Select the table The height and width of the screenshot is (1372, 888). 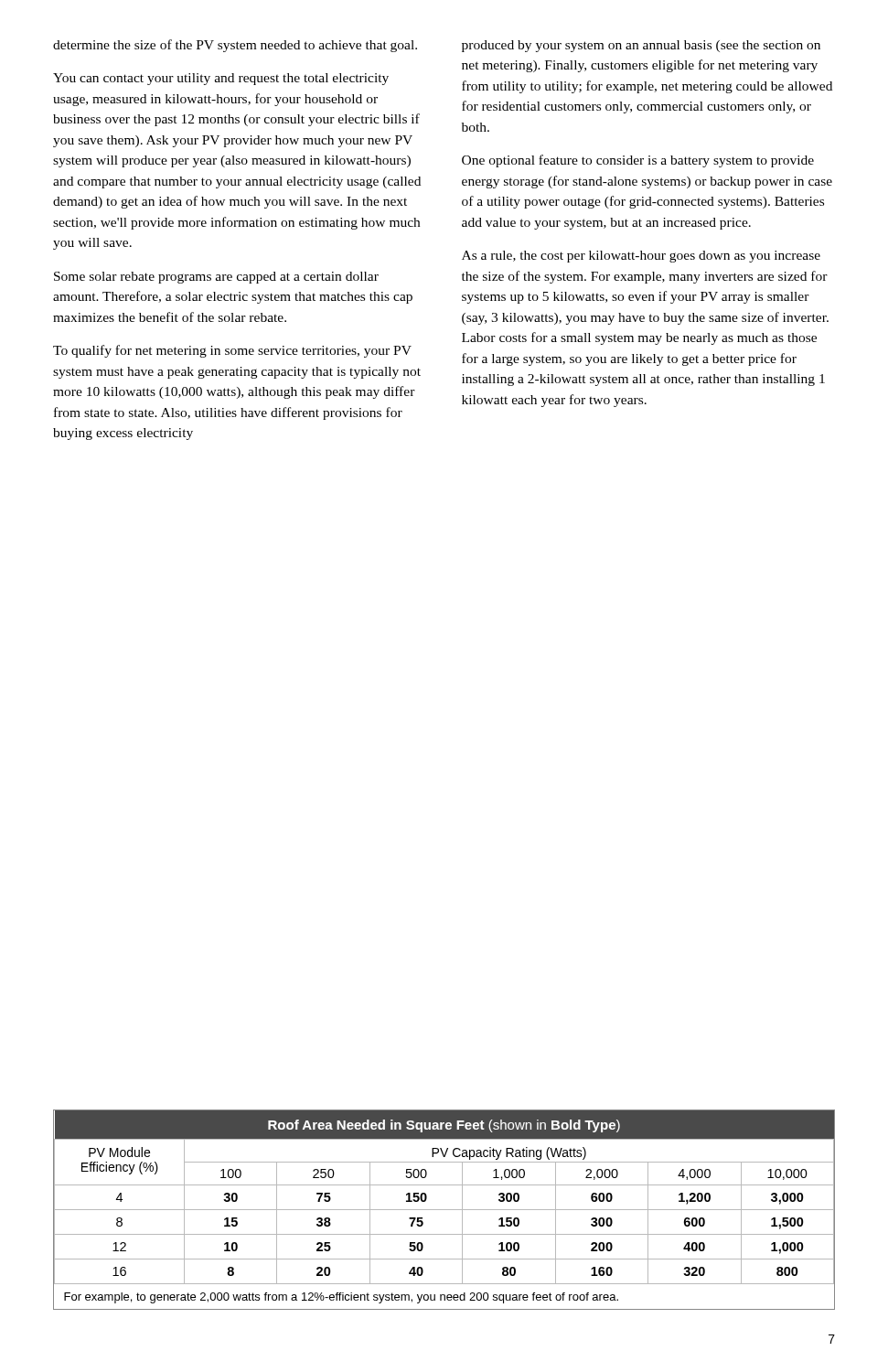[x=444, y=1210]
